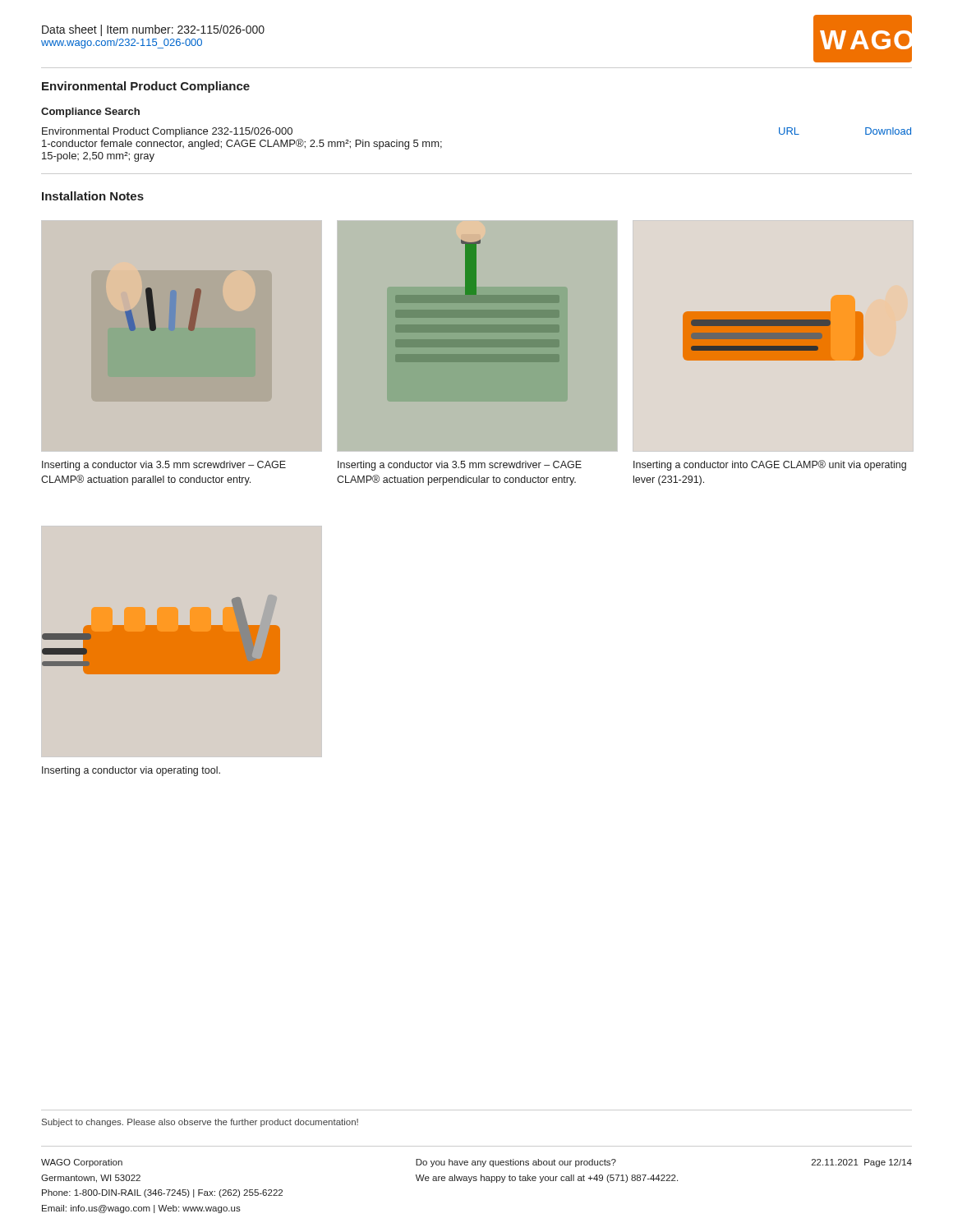Locate the logo
Screen dimensions: 1232x953
point(863,39)
